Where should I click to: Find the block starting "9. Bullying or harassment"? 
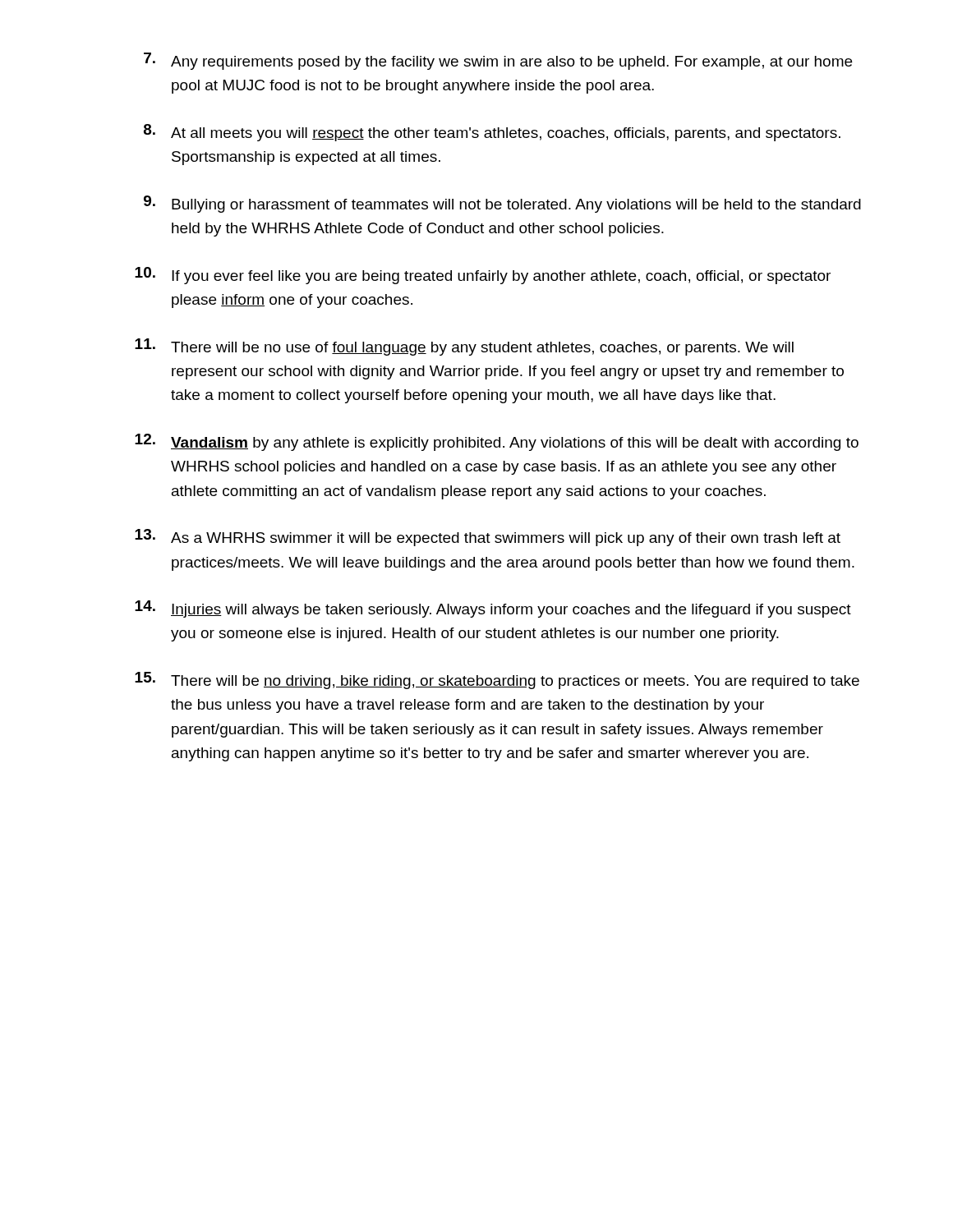coord(485,216)
